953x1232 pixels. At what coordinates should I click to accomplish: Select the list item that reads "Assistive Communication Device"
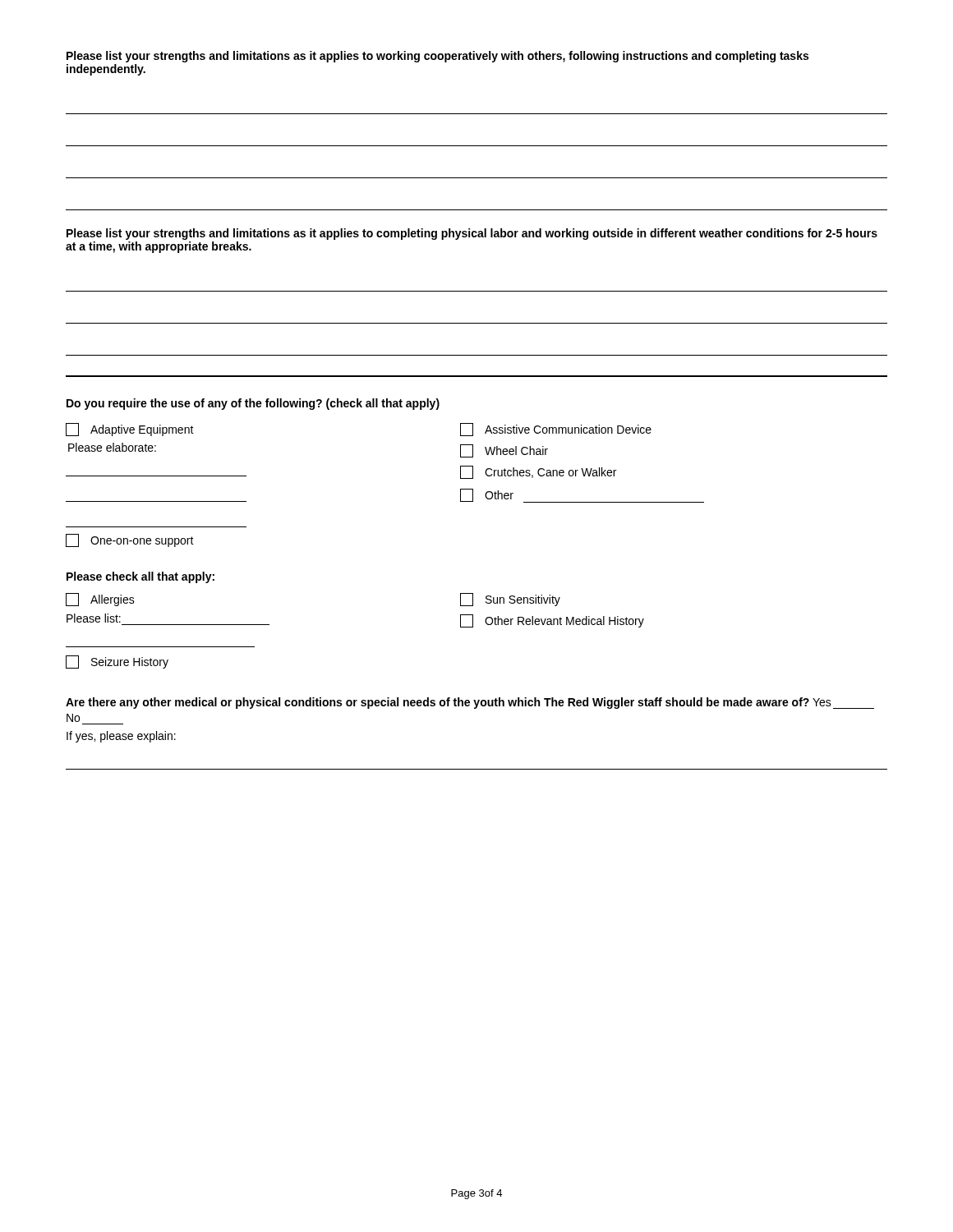click(556, 430)
